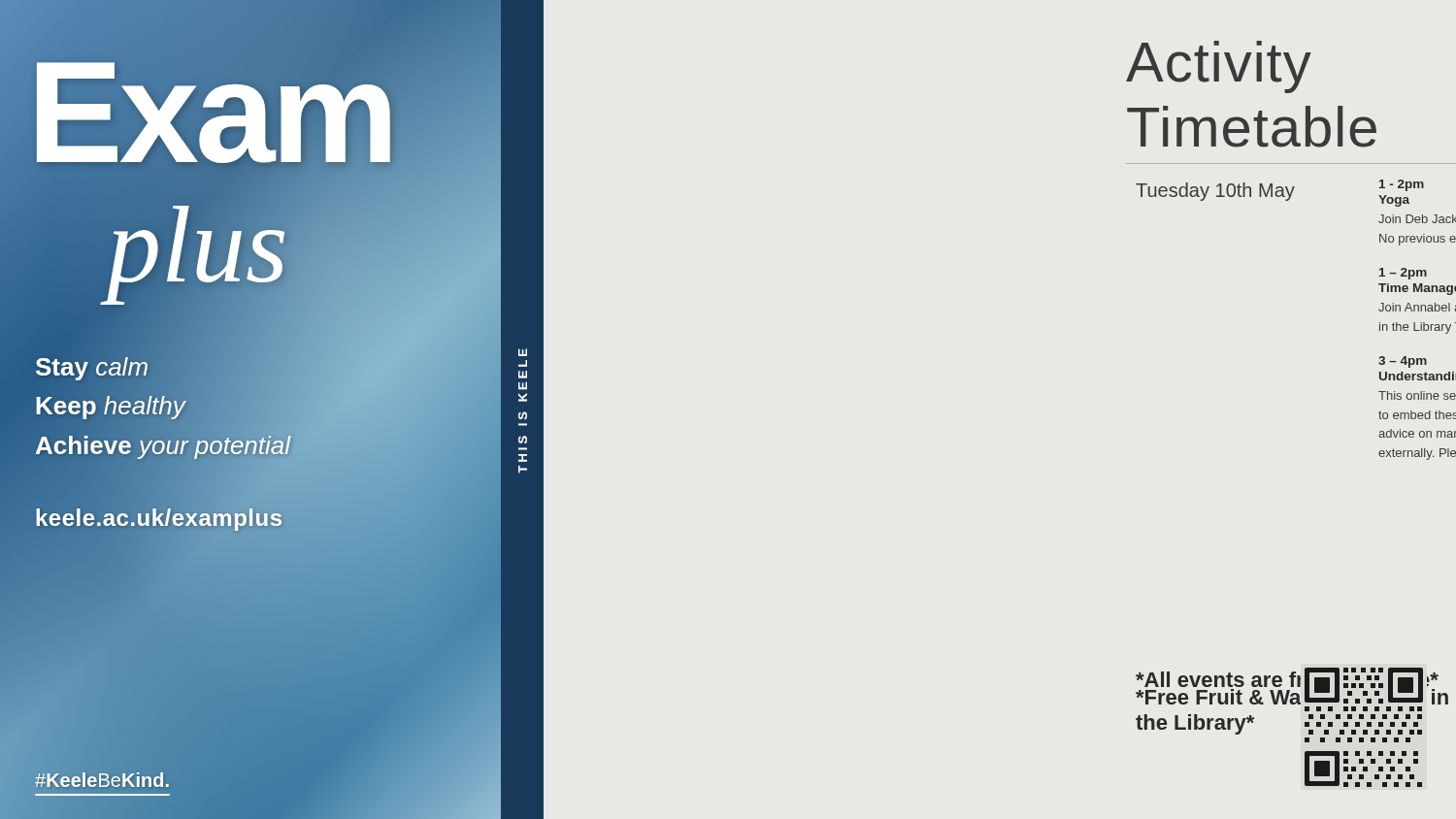Image resolution: width=1456 pixels, height=819 pixels.
Task: Point to the block beginning "Free Fruit & Water available"
Action: [1292, 710]
